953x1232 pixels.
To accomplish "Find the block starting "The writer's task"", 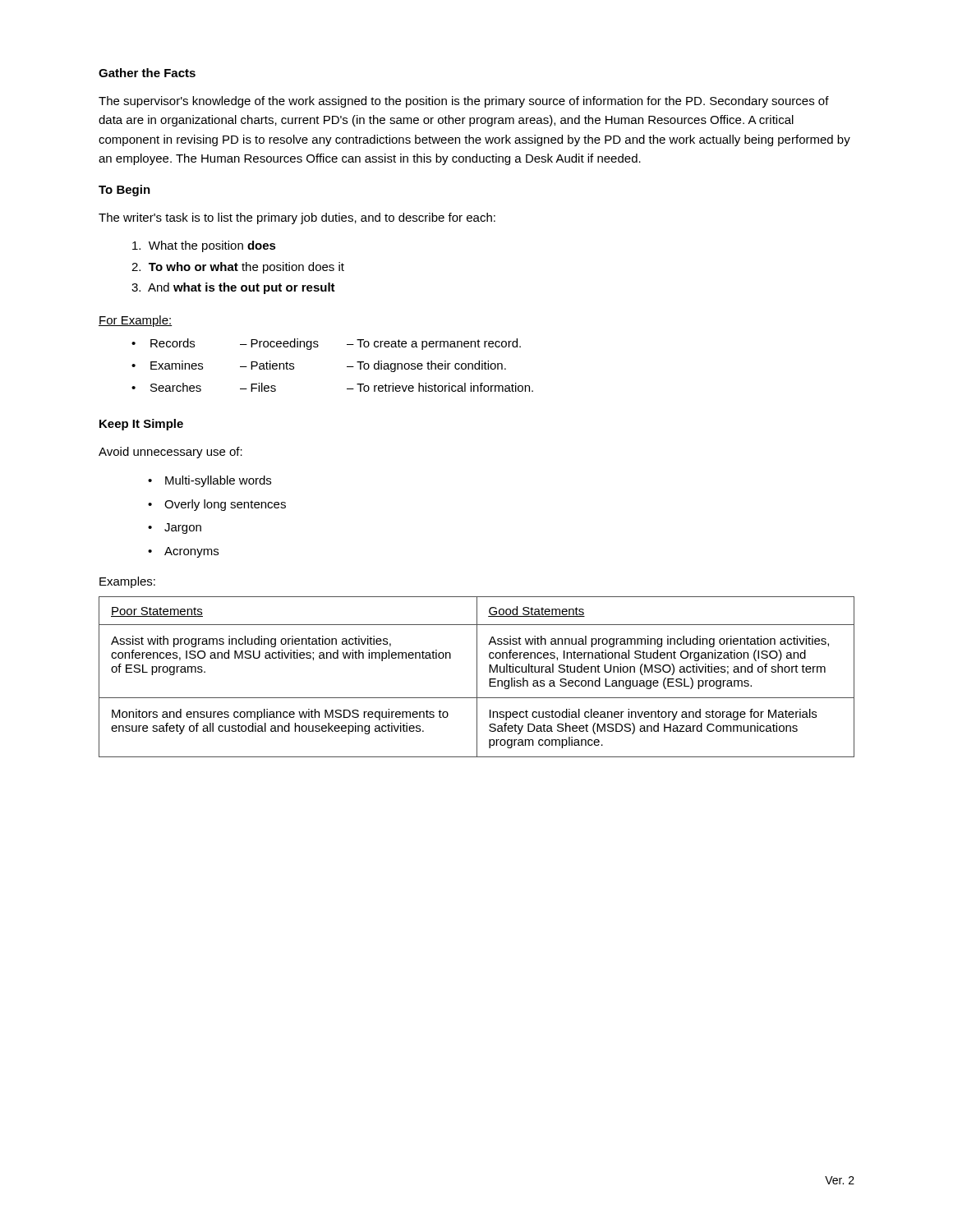I will pos(297,217).
